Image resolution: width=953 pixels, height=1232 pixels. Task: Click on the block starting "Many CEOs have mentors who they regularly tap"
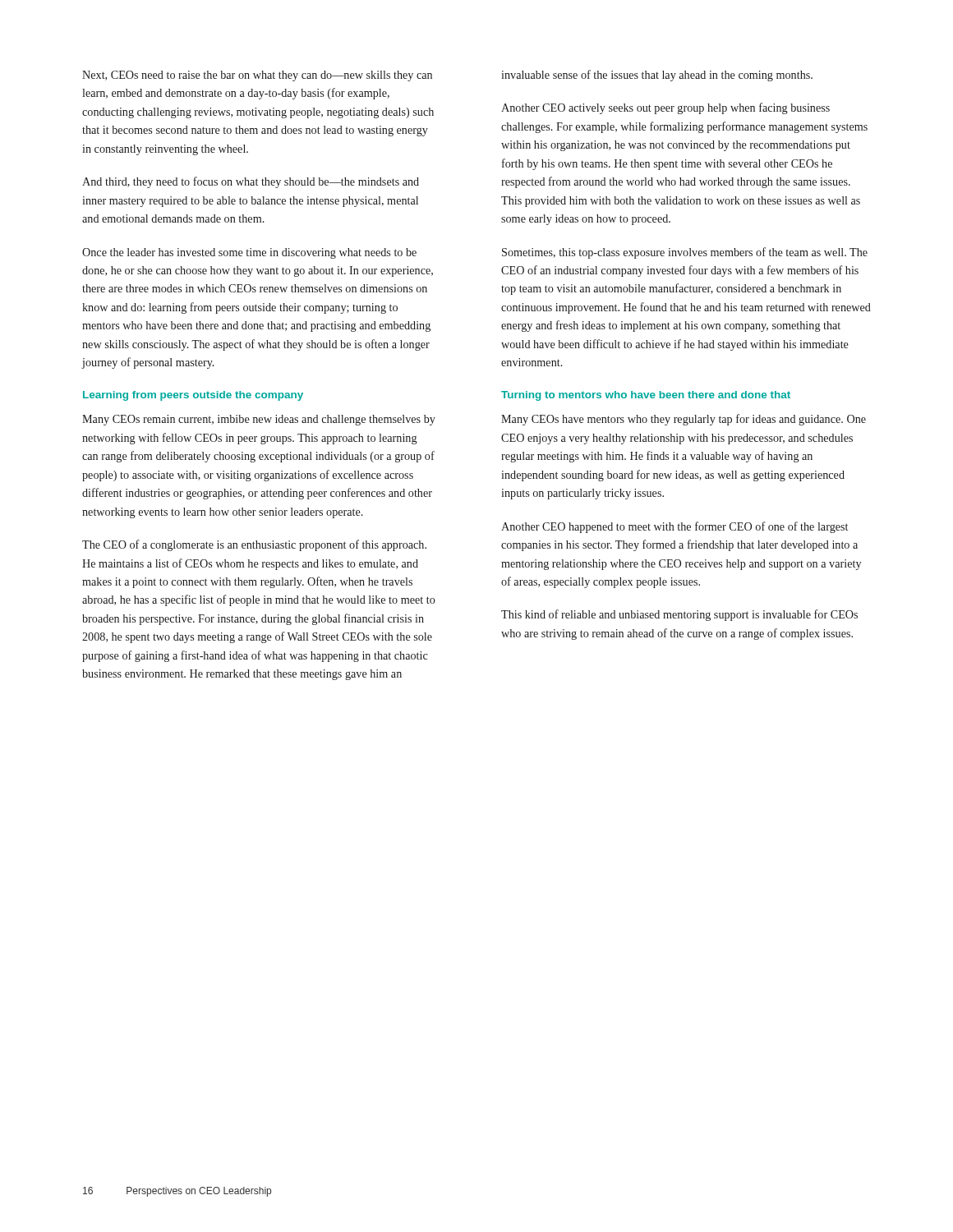click(x=684, y=456)
